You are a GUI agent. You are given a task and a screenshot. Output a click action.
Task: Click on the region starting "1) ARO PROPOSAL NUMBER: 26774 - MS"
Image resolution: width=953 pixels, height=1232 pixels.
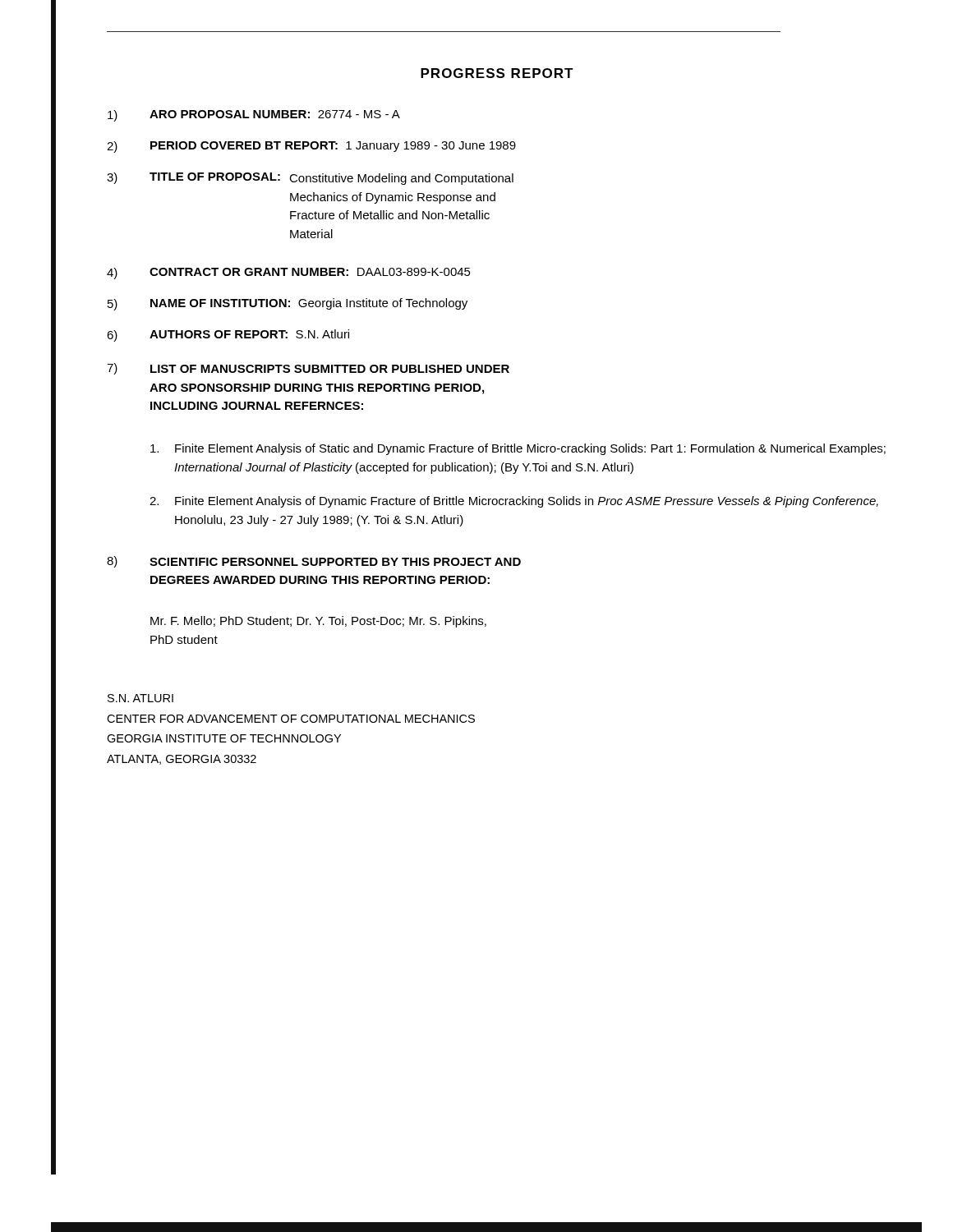(x=254, y=116)
